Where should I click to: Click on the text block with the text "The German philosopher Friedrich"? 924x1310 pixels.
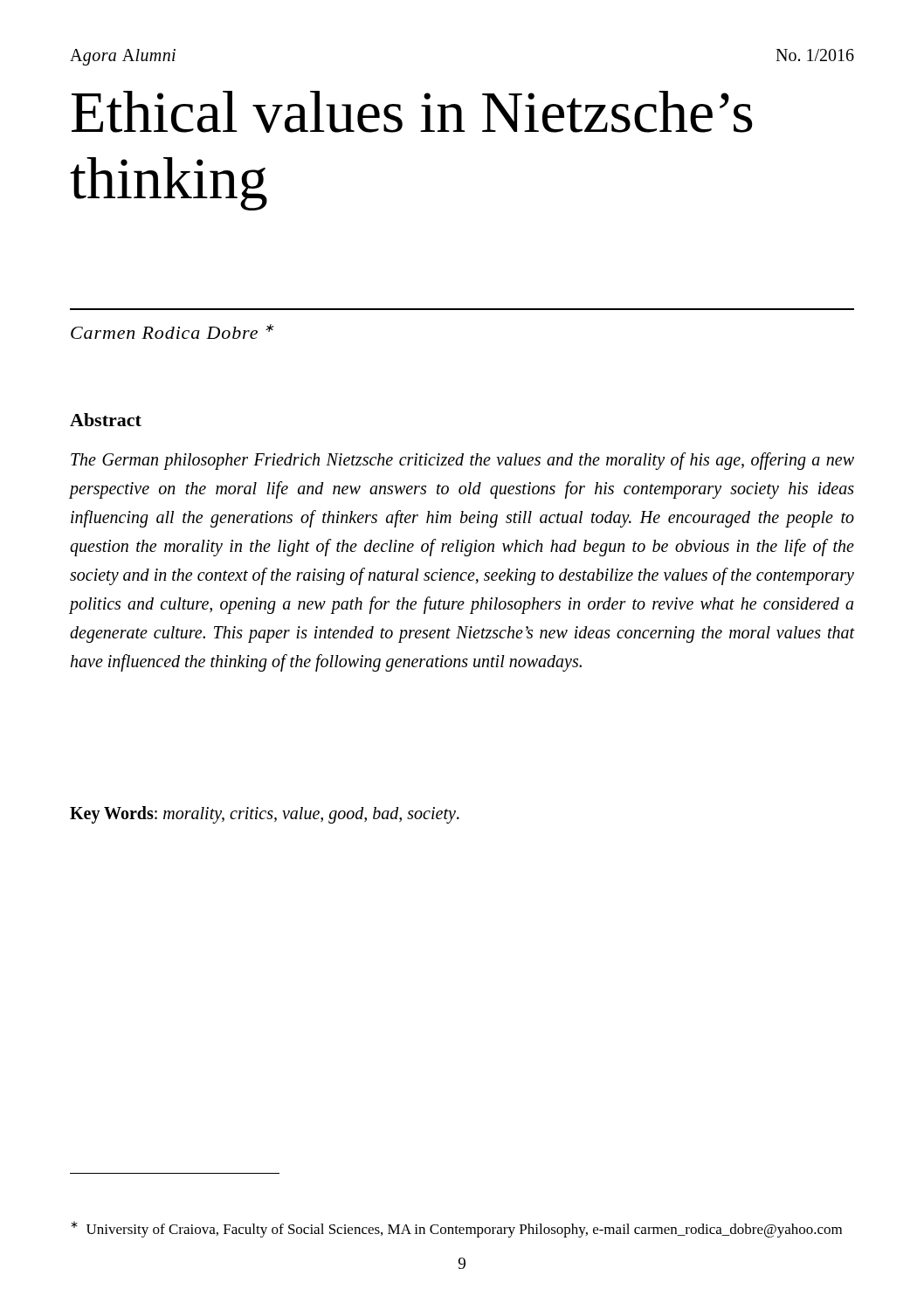pos(462,561)
